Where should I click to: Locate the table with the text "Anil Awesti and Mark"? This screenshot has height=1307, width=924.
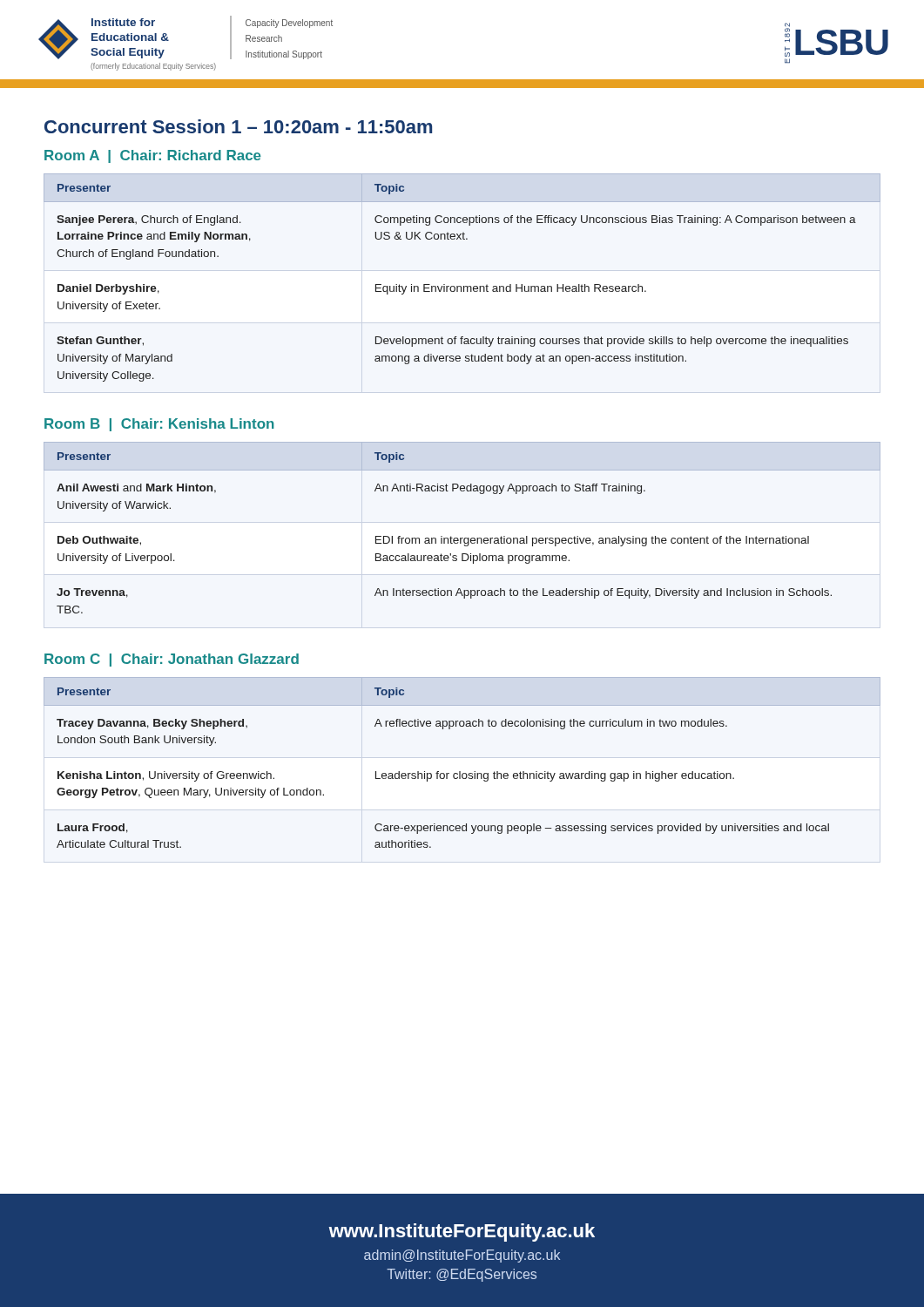462,535
